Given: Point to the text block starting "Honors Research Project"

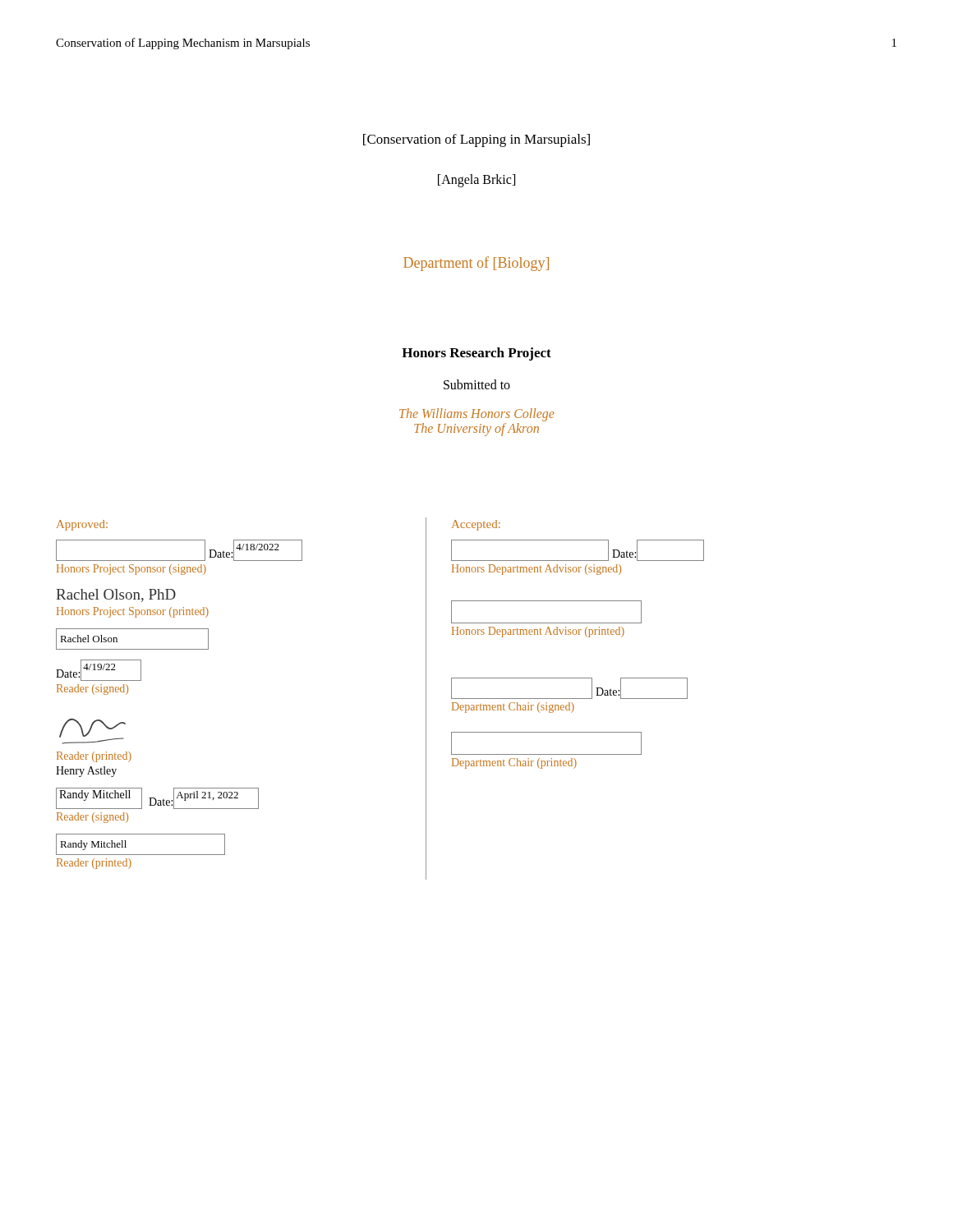Looking at the screenshot, I should point(476,353).
